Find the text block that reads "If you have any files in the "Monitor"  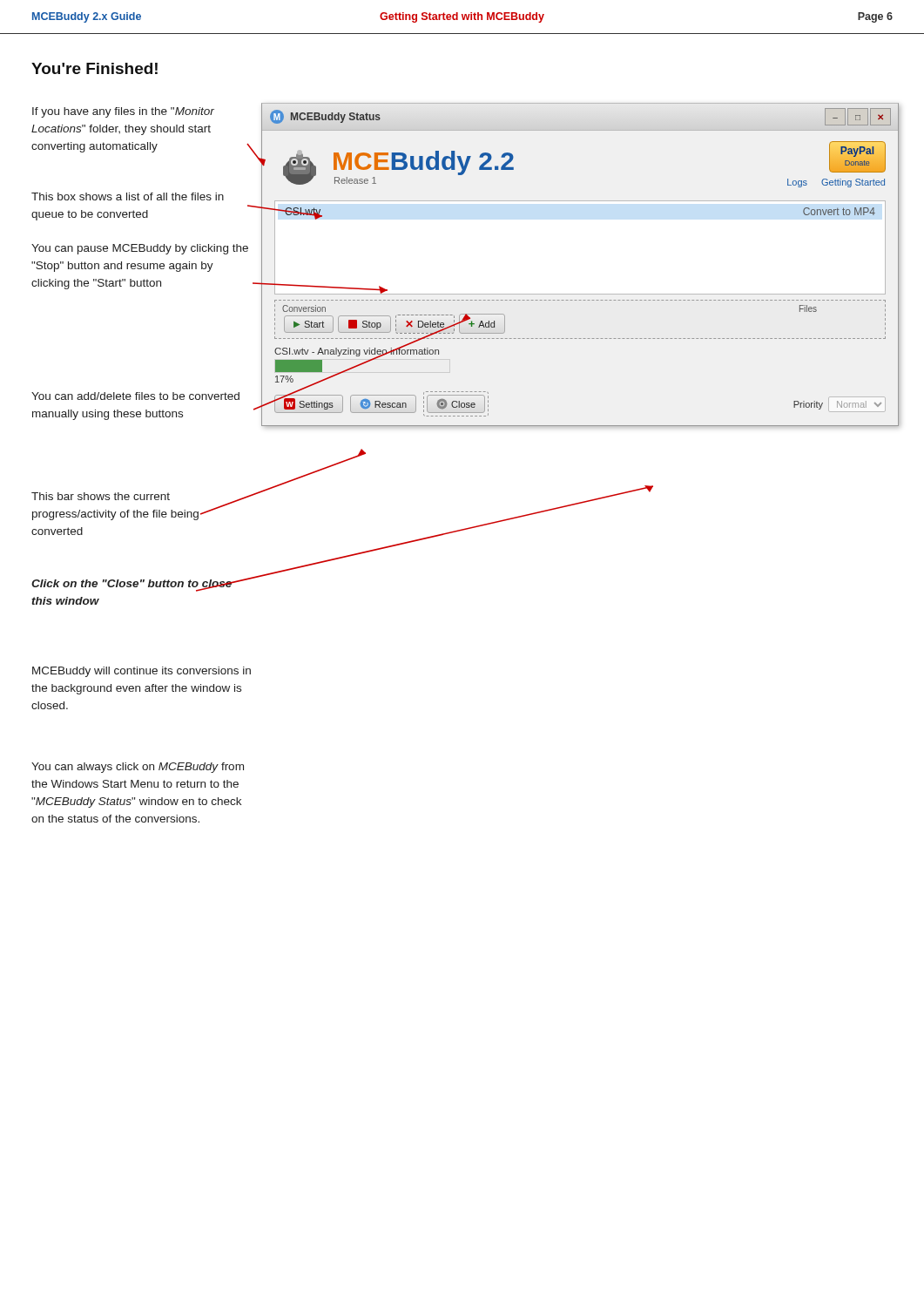[x=123, y=128]
